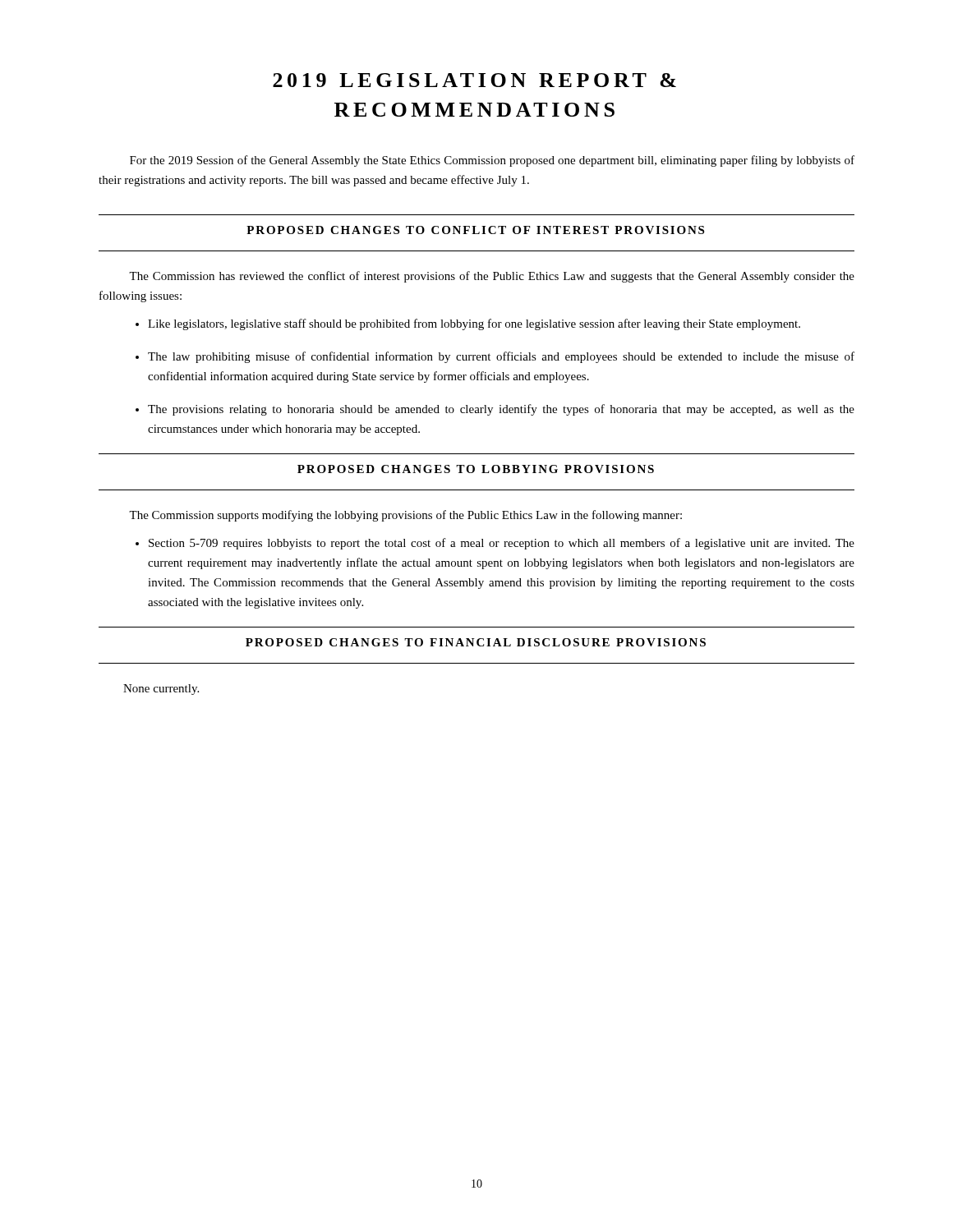The image size is (953, 1232).
Task: Select the block starting "The law prohibiting misuse of confidential"
Action: [501, 366]
